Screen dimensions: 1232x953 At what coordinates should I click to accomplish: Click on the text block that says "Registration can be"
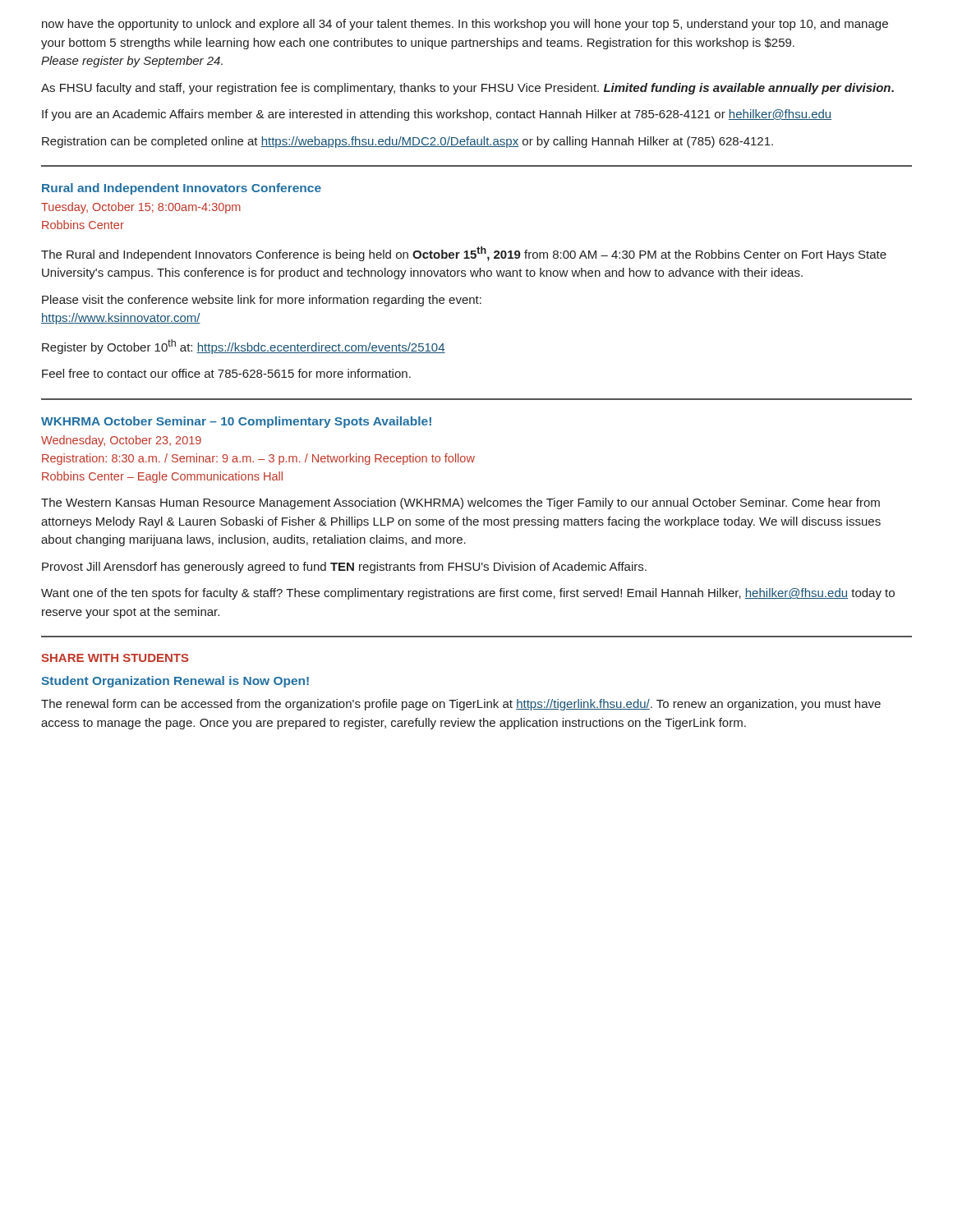476,141
